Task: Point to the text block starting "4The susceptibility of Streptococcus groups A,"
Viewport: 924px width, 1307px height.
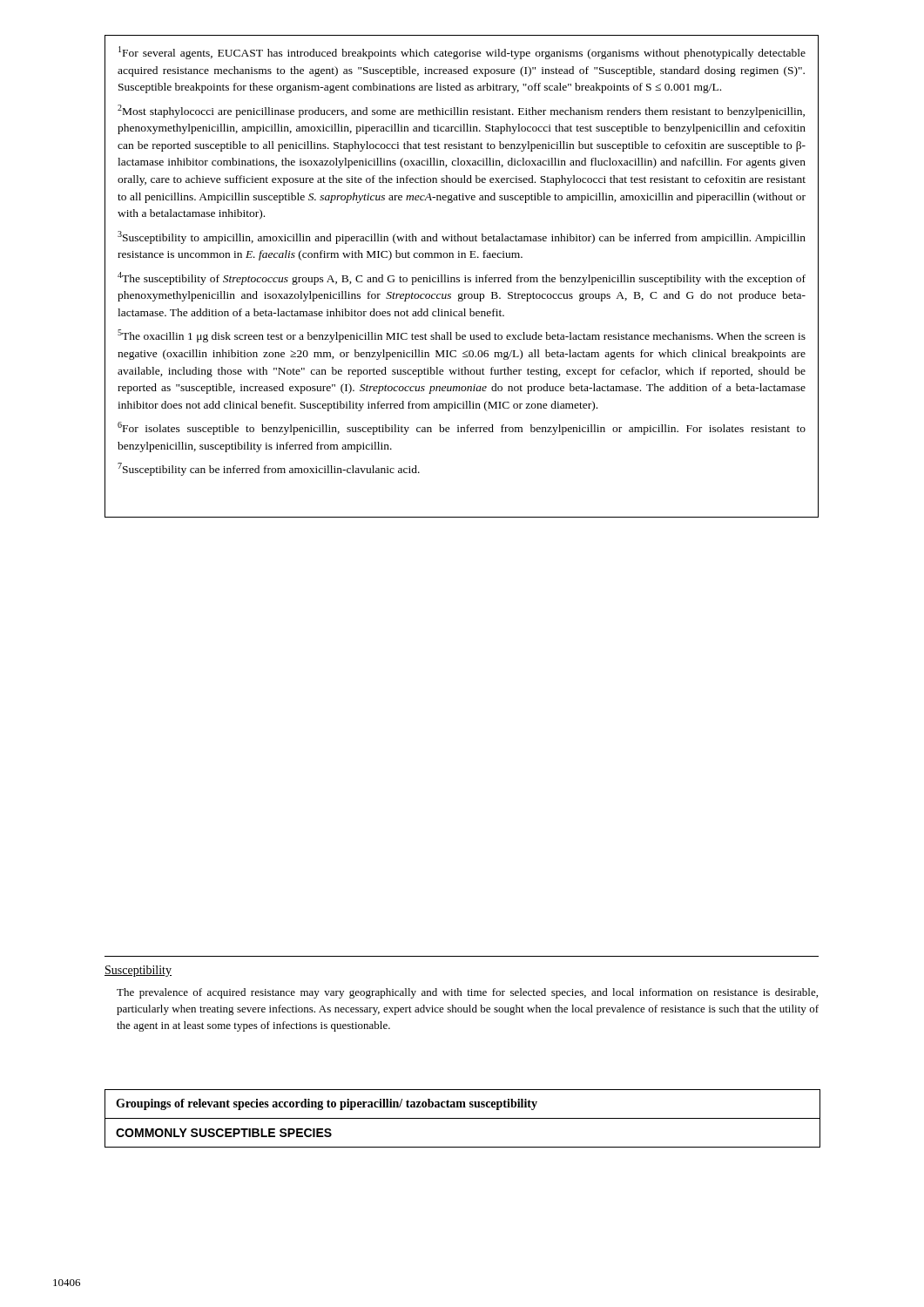Action: coord(462,294)
